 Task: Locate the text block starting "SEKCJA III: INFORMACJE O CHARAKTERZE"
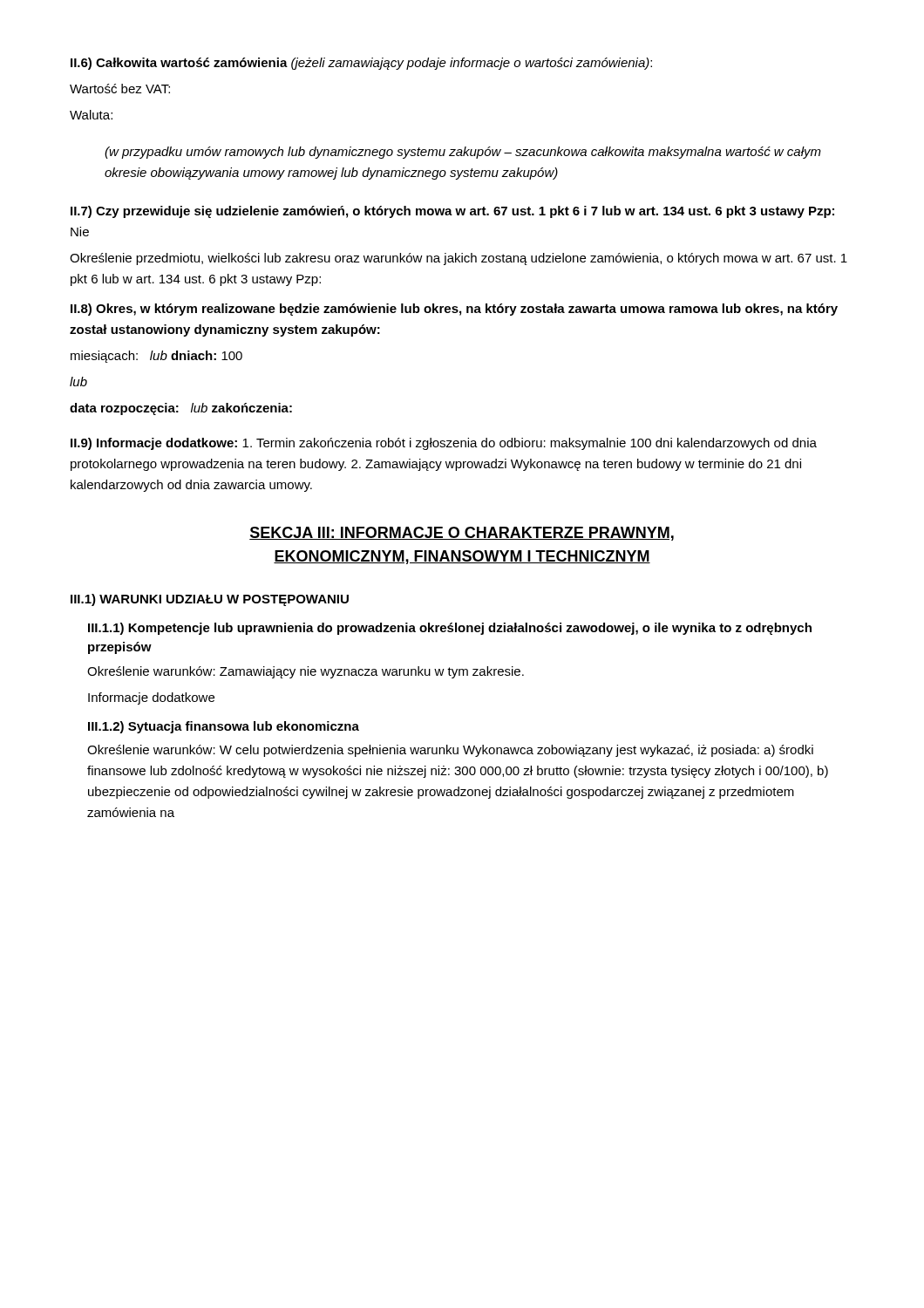(x=462, y=545)
